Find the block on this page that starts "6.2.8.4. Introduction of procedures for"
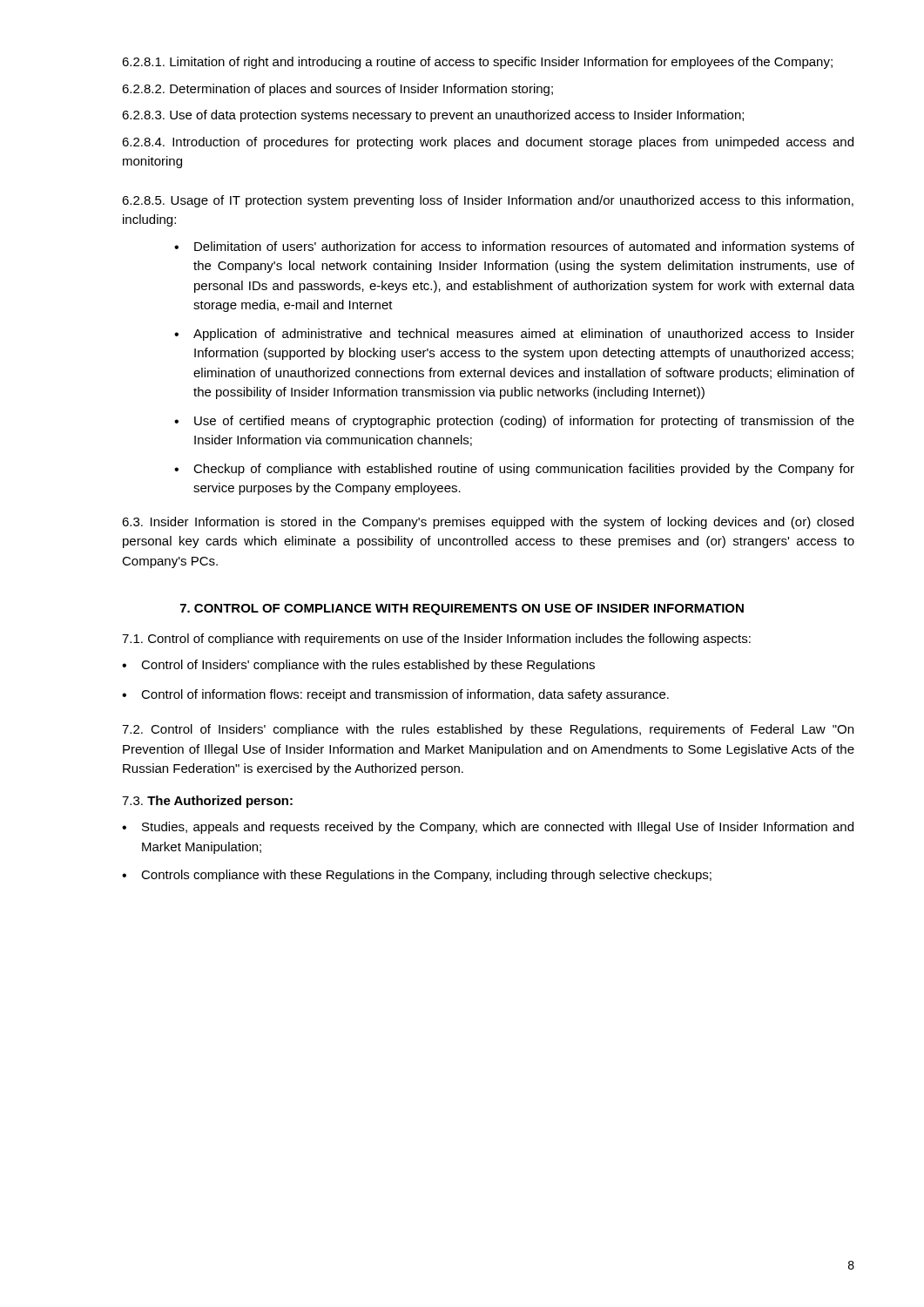This screenshot has height=1307, width=924. point(488,151)
